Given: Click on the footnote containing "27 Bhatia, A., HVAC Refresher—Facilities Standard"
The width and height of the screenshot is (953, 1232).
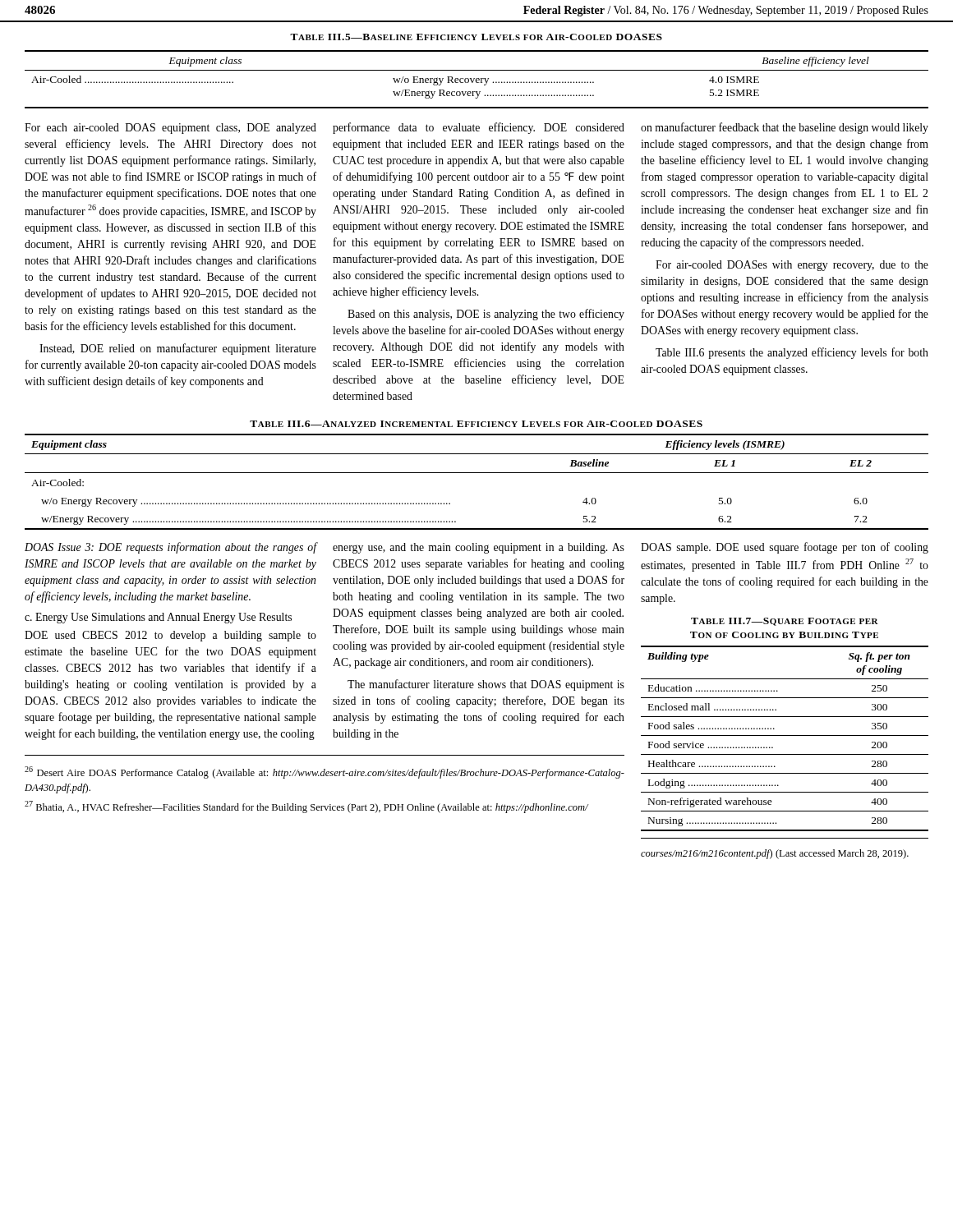Looking at the screenshot, I should pyautogui.click(x=306, y=806).
